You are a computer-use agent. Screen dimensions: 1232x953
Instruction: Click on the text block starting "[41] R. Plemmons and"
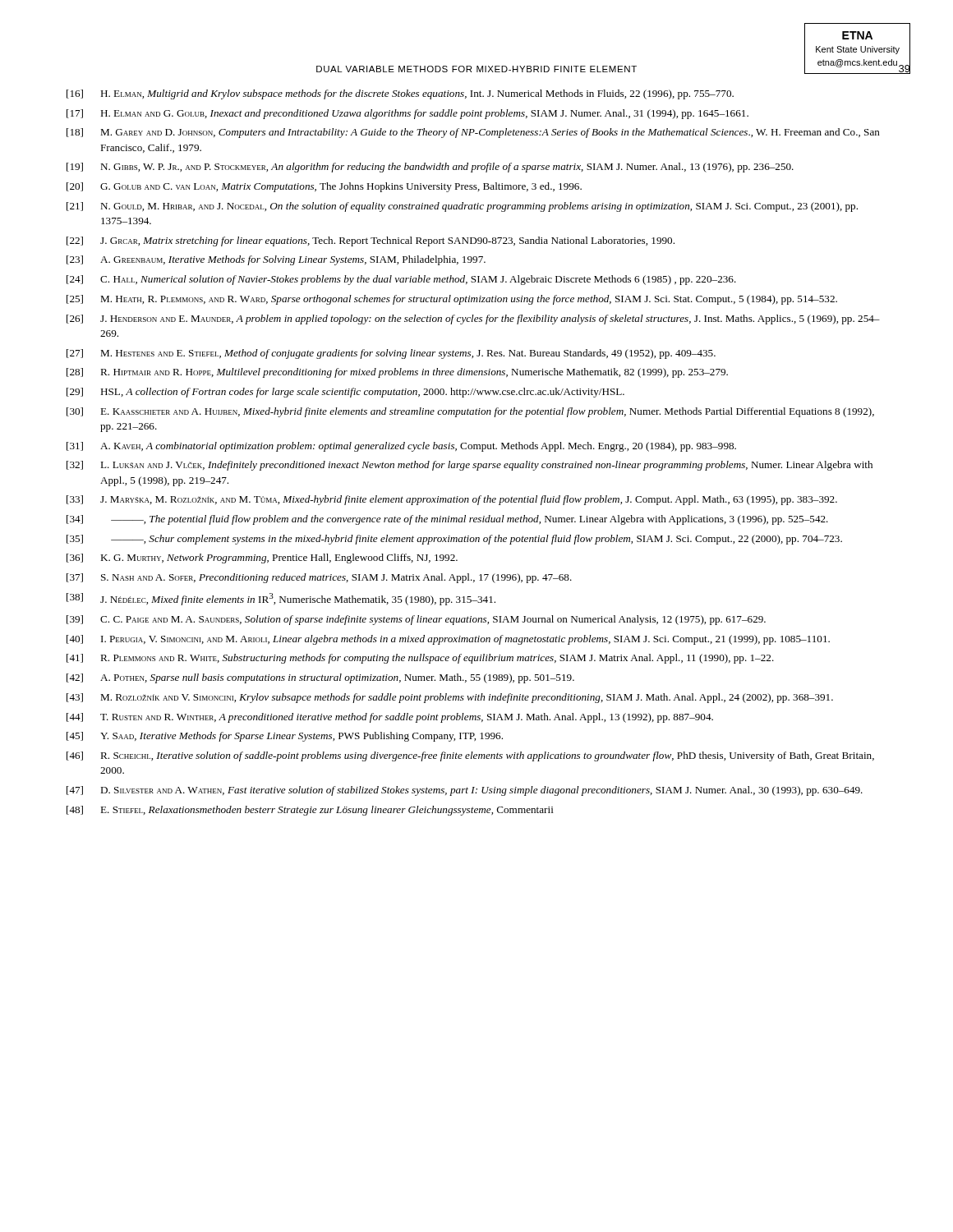coord(476,658)
